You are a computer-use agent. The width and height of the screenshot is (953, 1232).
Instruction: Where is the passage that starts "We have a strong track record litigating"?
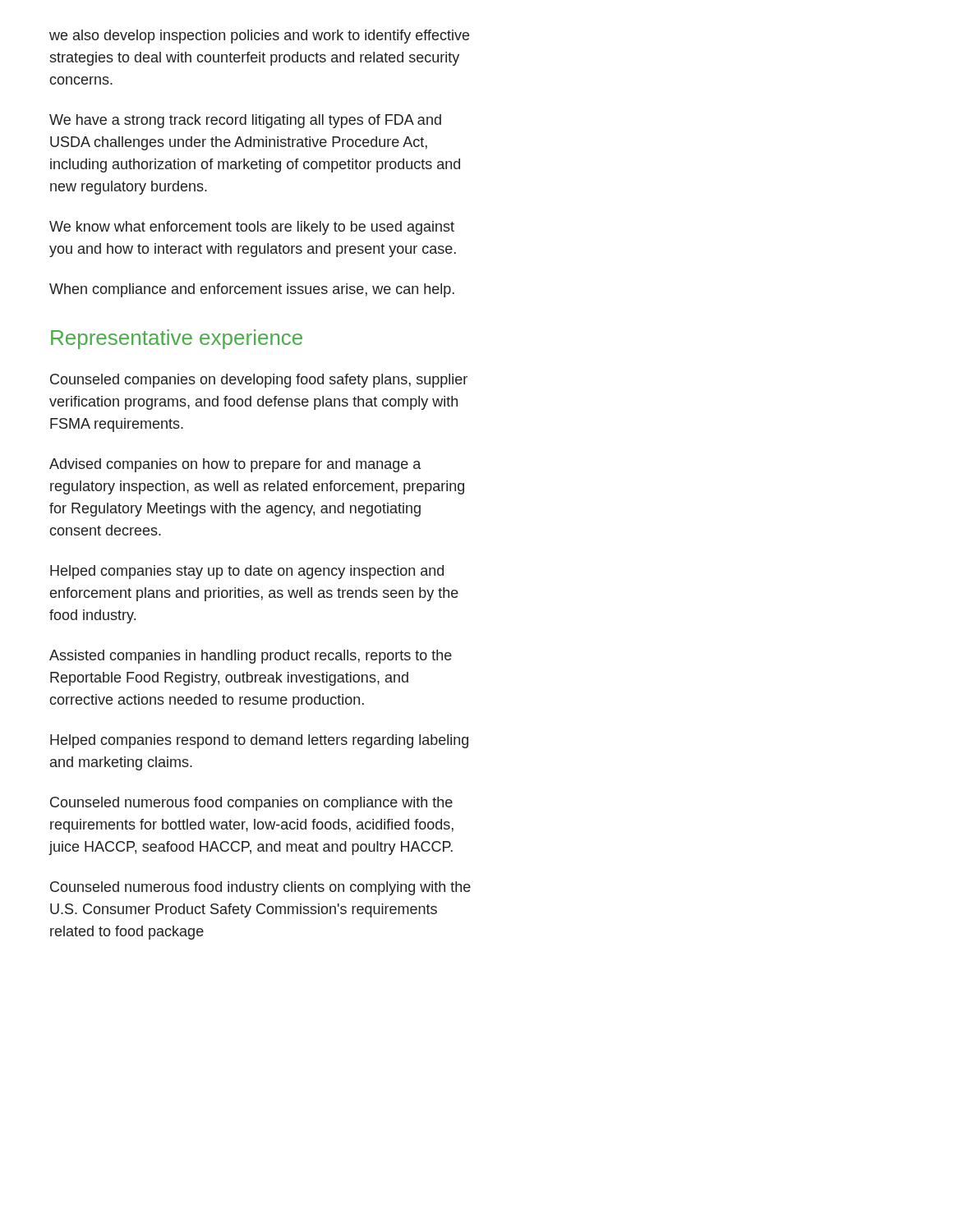255,153
